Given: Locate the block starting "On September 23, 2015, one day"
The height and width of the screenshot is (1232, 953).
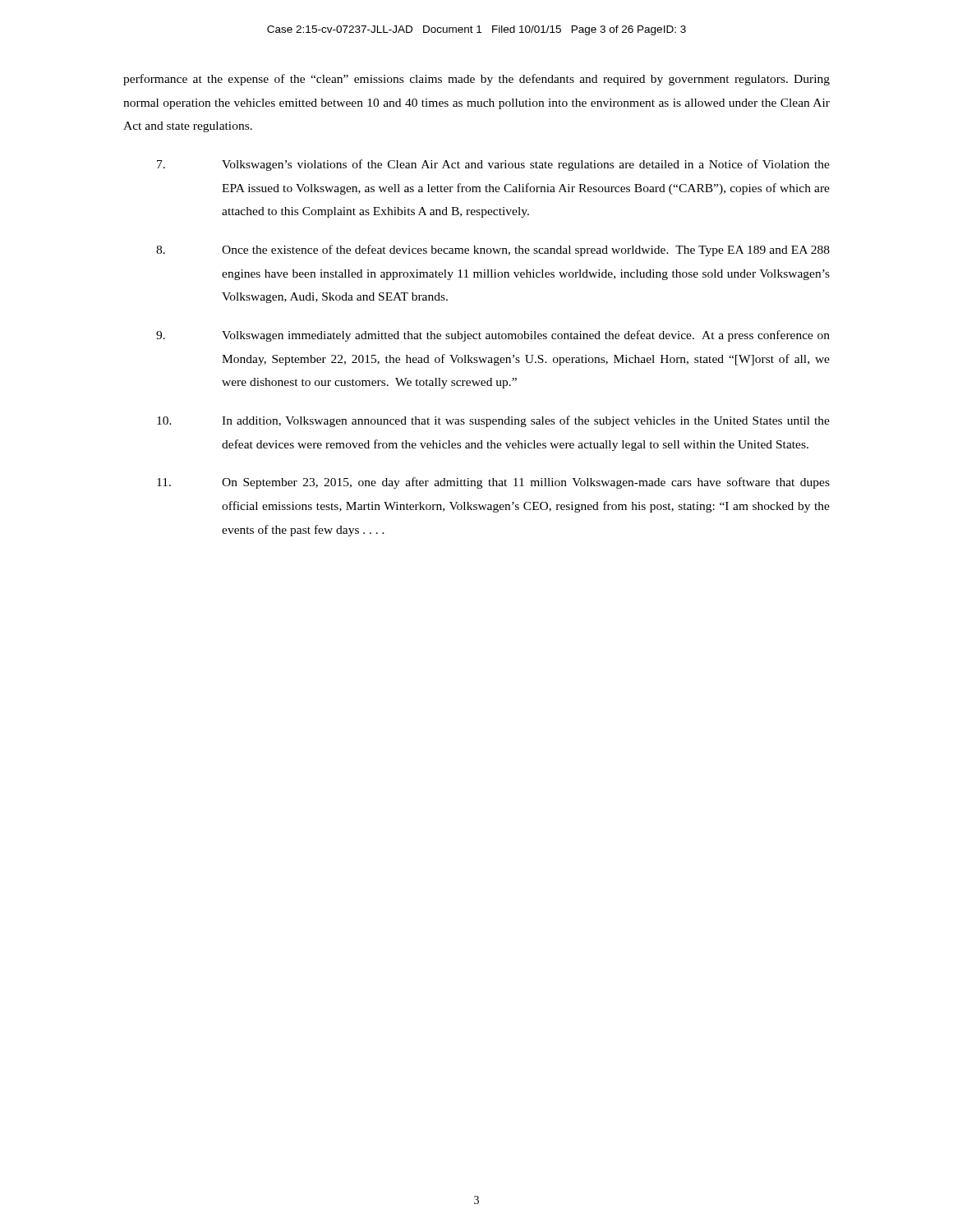Looking at the screenshot, I should click(476, 506).
